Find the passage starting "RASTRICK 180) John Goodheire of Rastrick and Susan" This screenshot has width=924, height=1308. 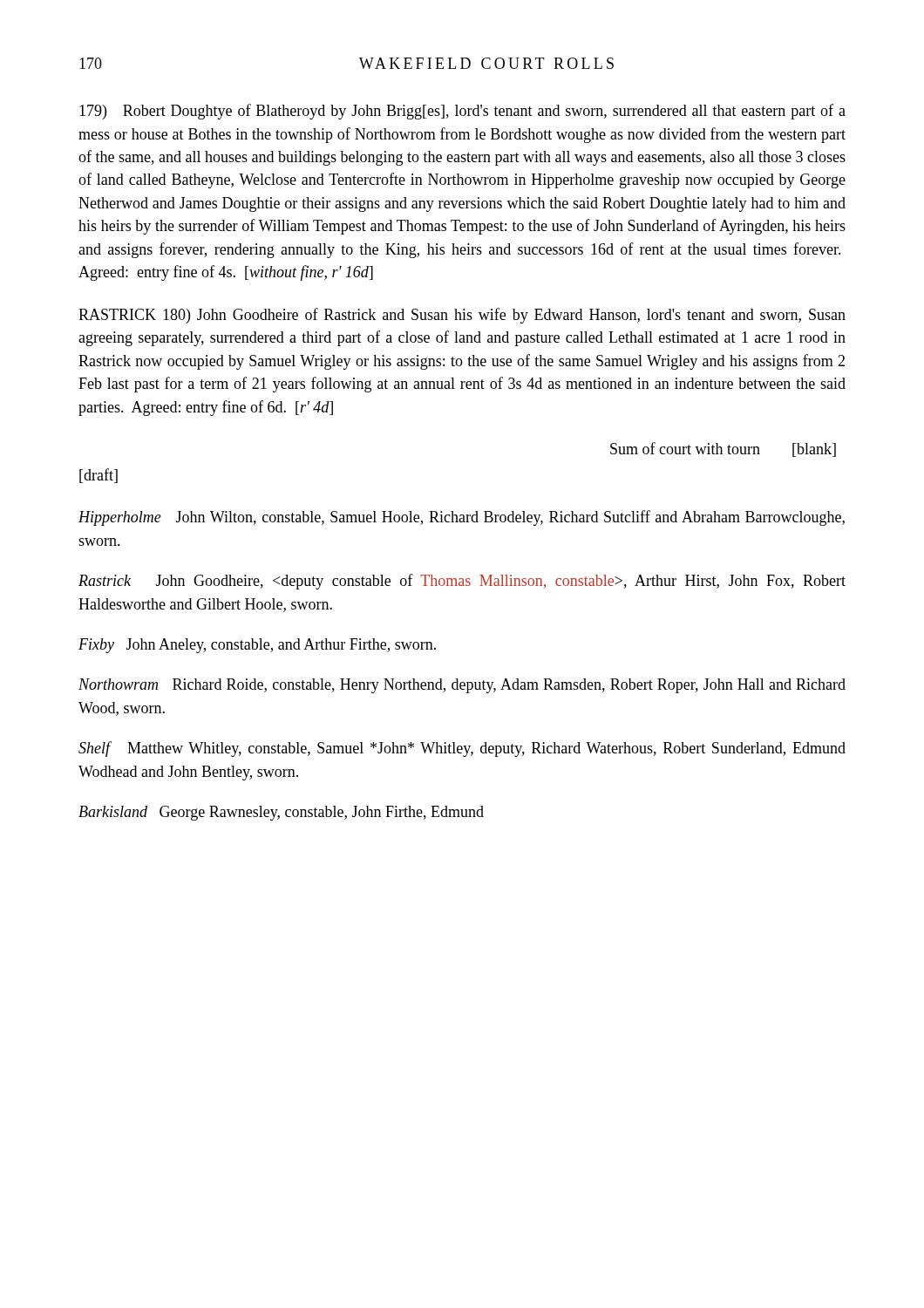(462, 361)
